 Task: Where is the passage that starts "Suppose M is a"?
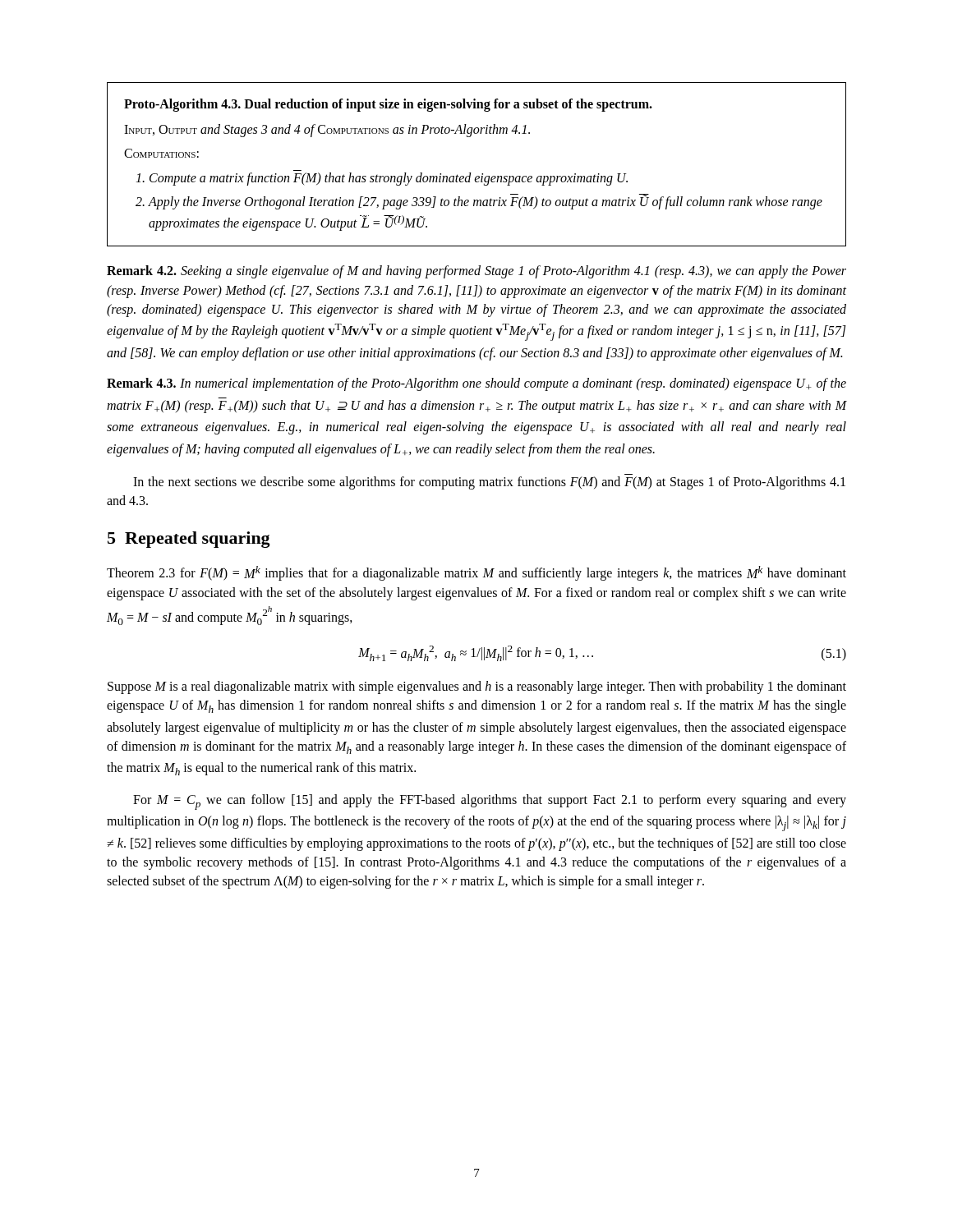tap(476, 729)
